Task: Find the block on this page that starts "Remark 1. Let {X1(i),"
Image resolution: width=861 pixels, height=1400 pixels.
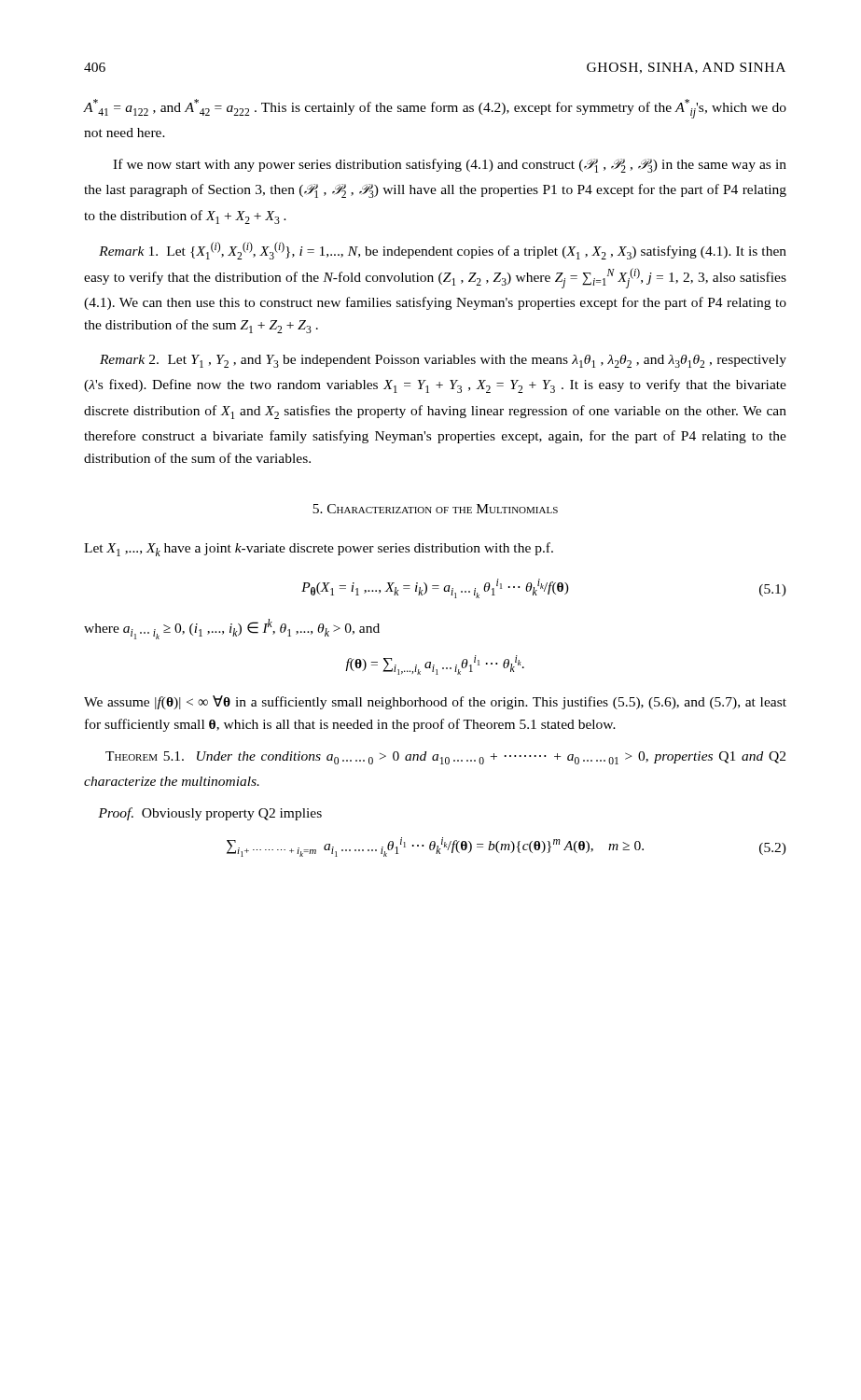Action: [x=435, y=289]
